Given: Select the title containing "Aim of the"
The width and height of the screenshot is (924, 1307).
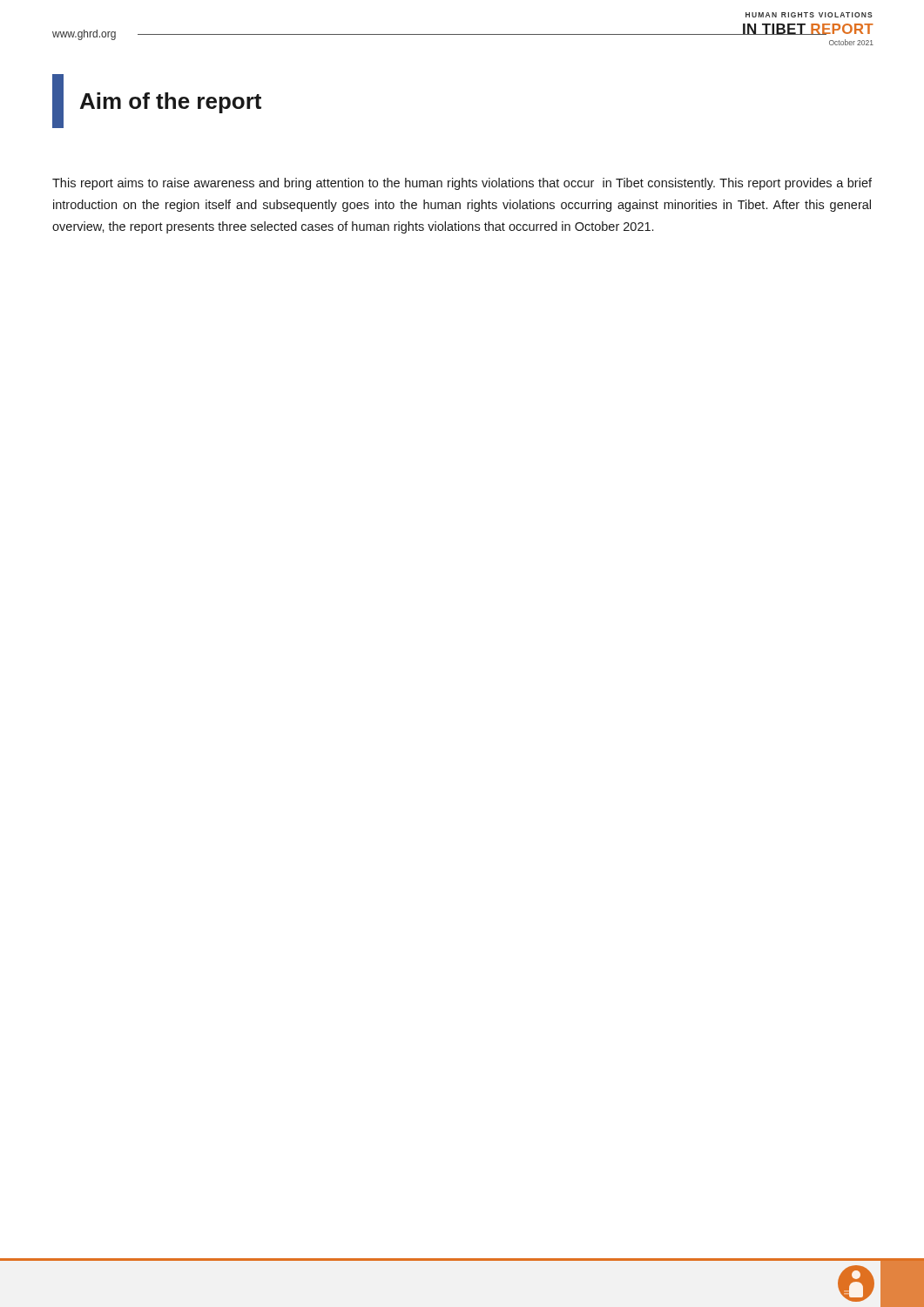Looking at the screenshot, I should pos(157,101).
